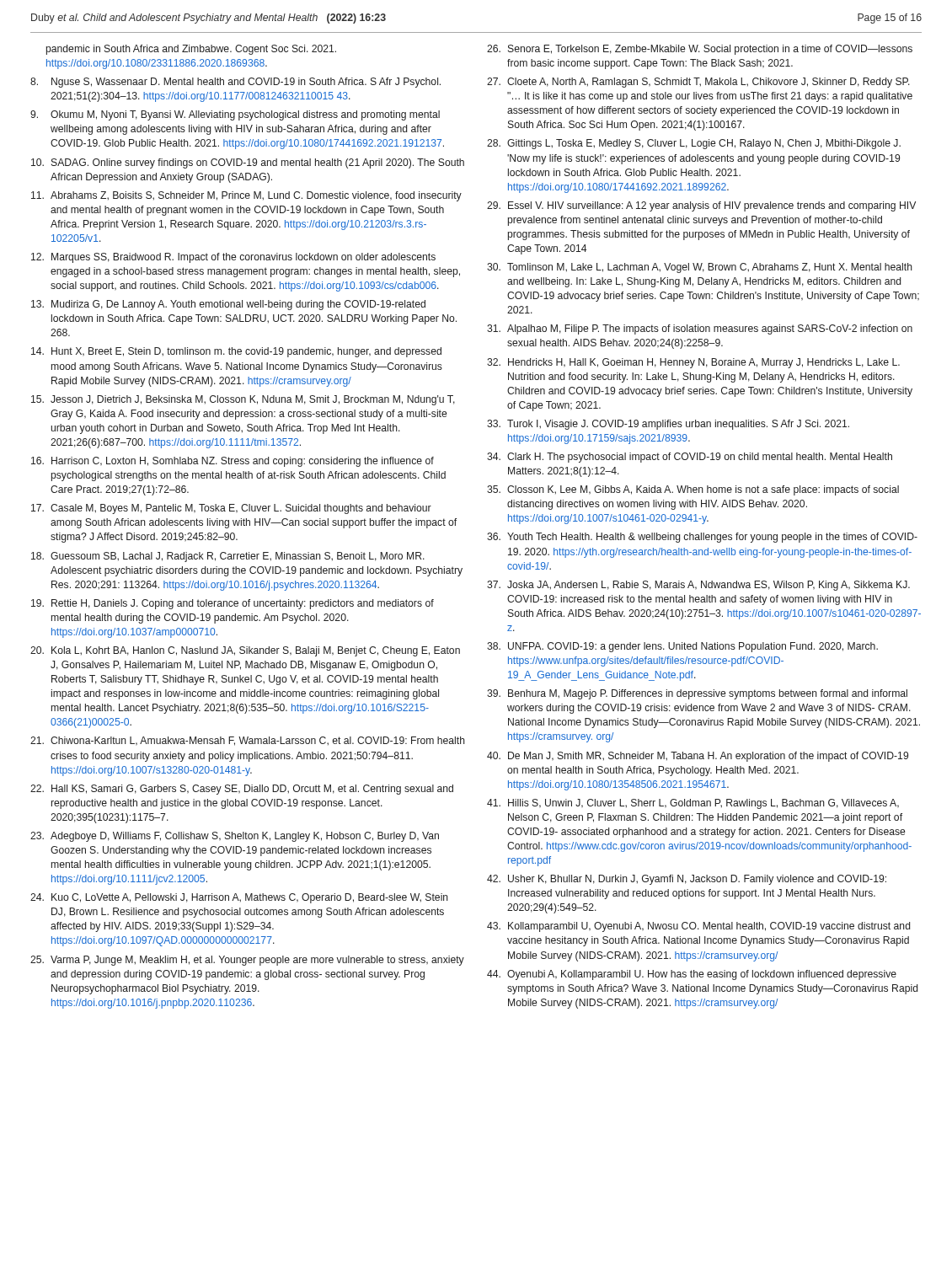Navigate to the passage starting "14. Hunt X, Breet"
952x1264 pixels.
click(248, 367)
